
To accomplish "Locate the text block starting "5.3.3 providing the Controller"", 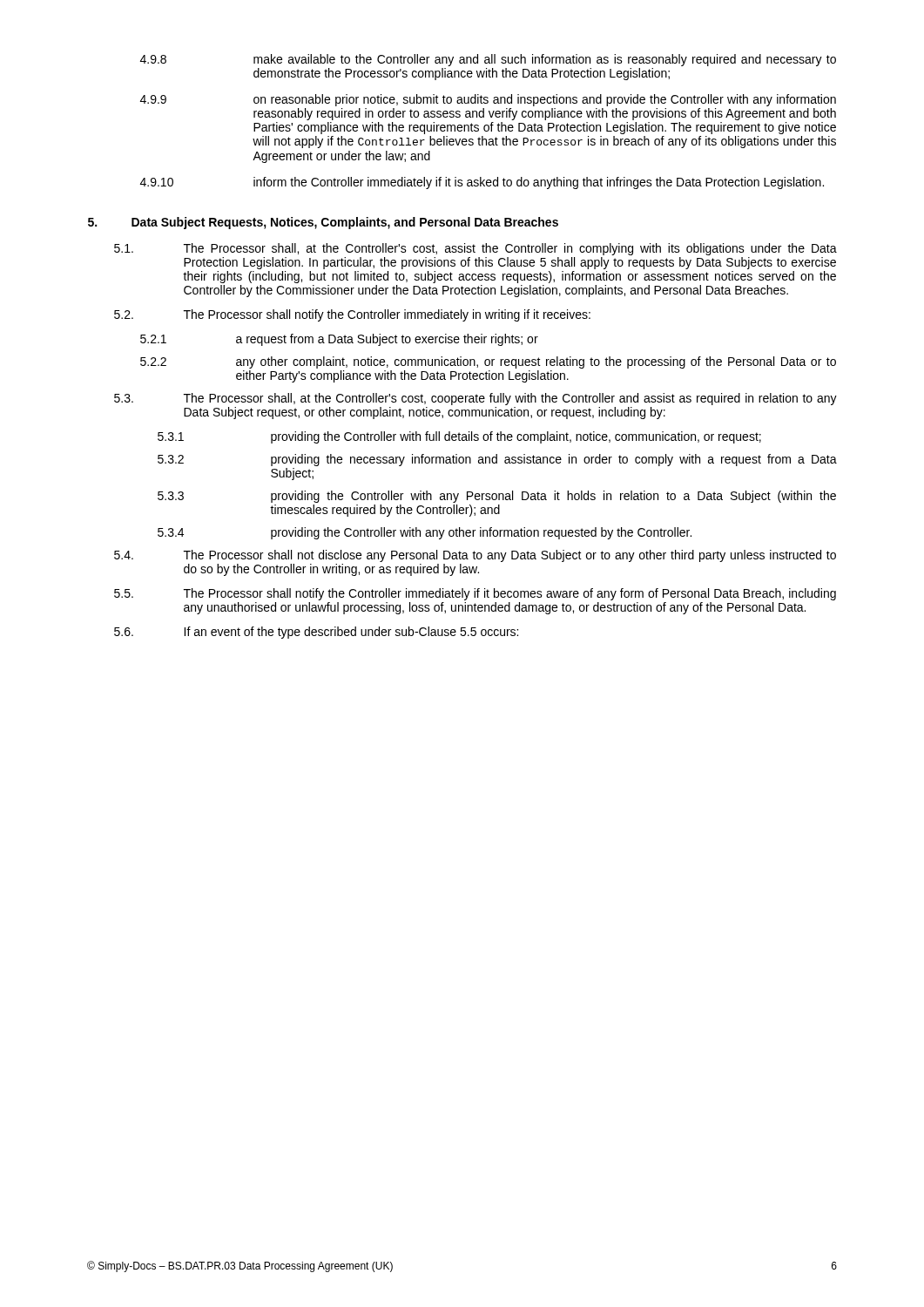I will pyautogui.click(x=462, y=503).
